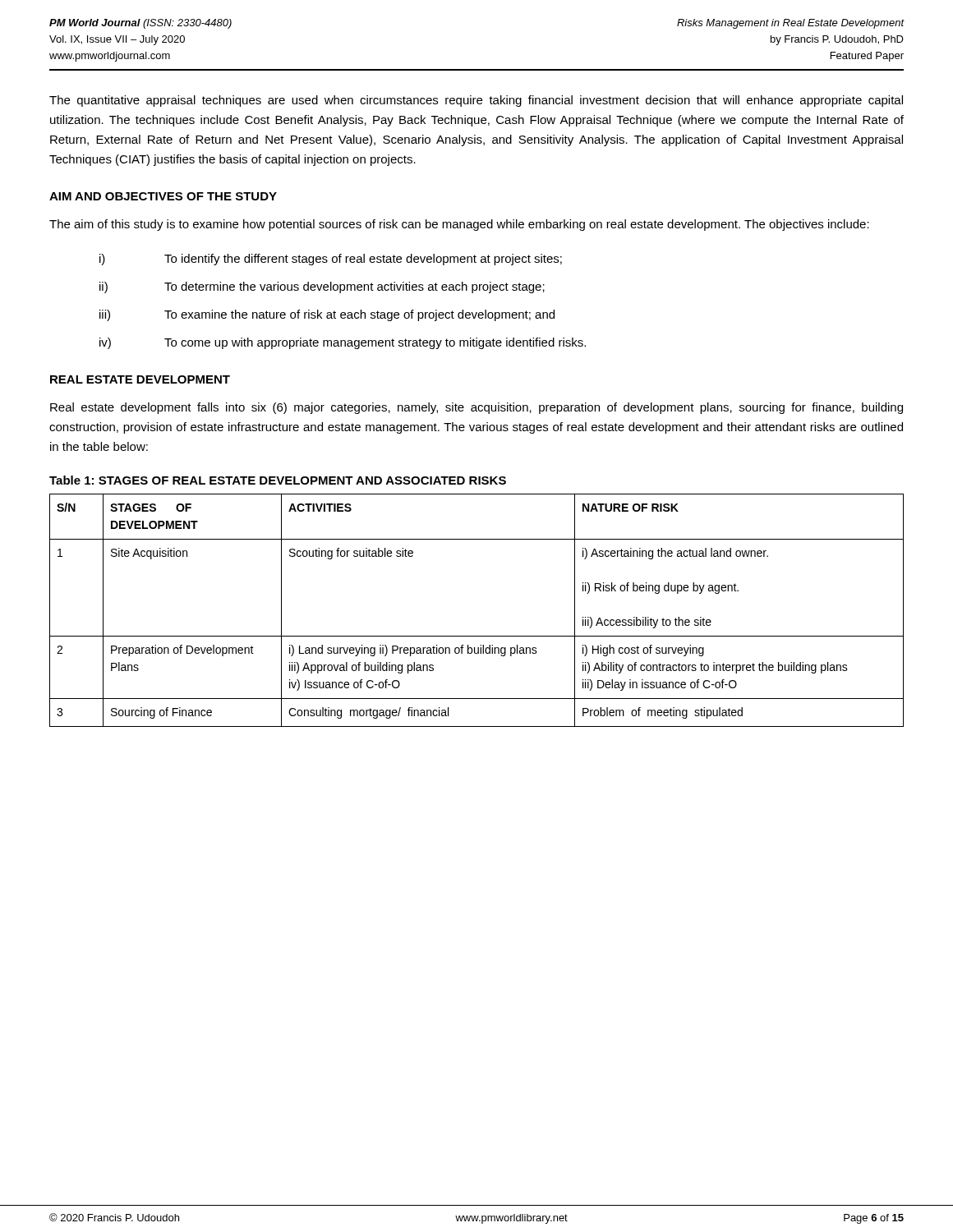Locate the section header that reads "REAL ESTATE DEVELOPMENT"
This screenshot has height=1232, width=953.
coord(140,379)
